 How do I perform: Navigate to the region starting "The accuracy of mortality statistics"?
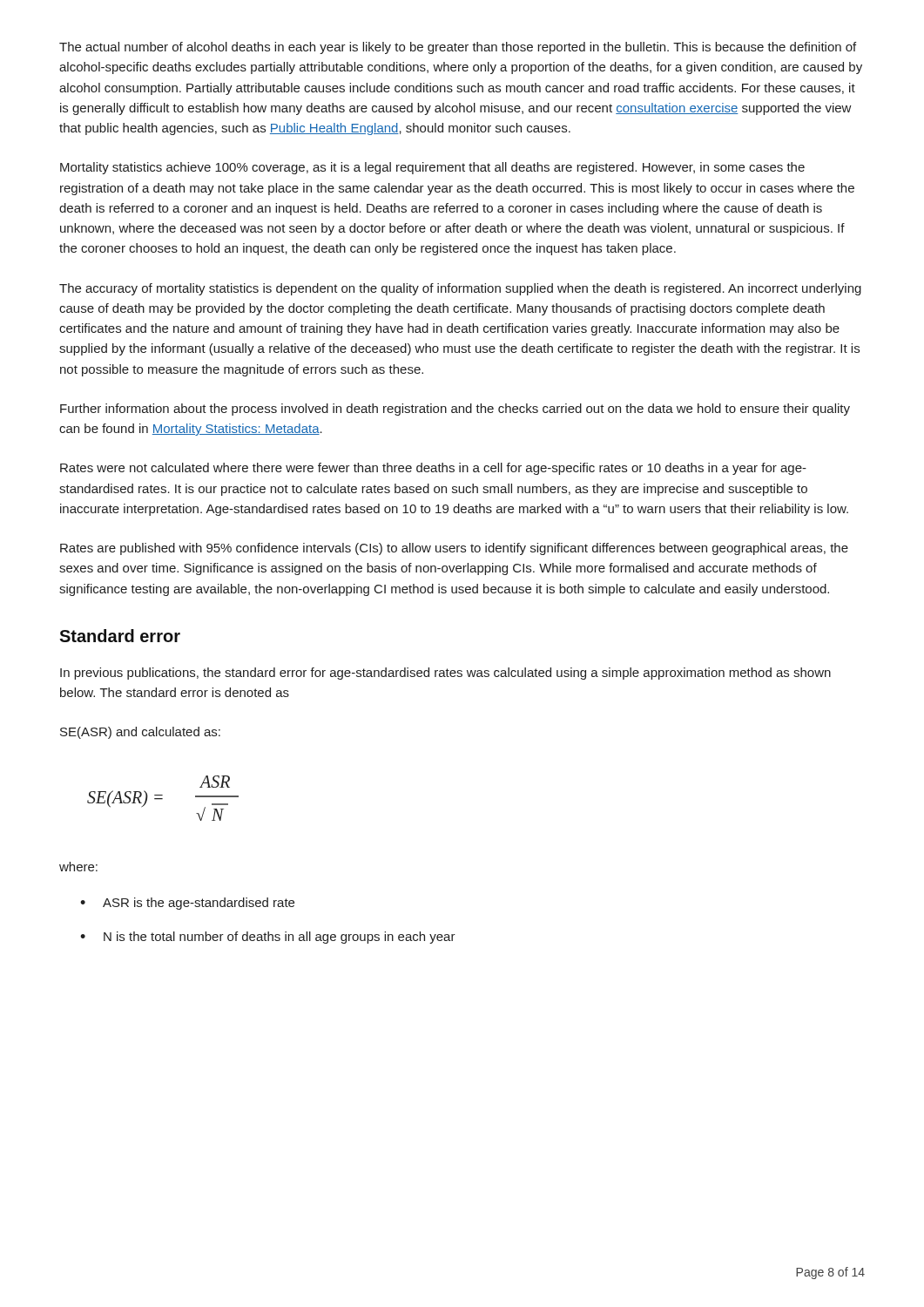[x=462, y=328]
